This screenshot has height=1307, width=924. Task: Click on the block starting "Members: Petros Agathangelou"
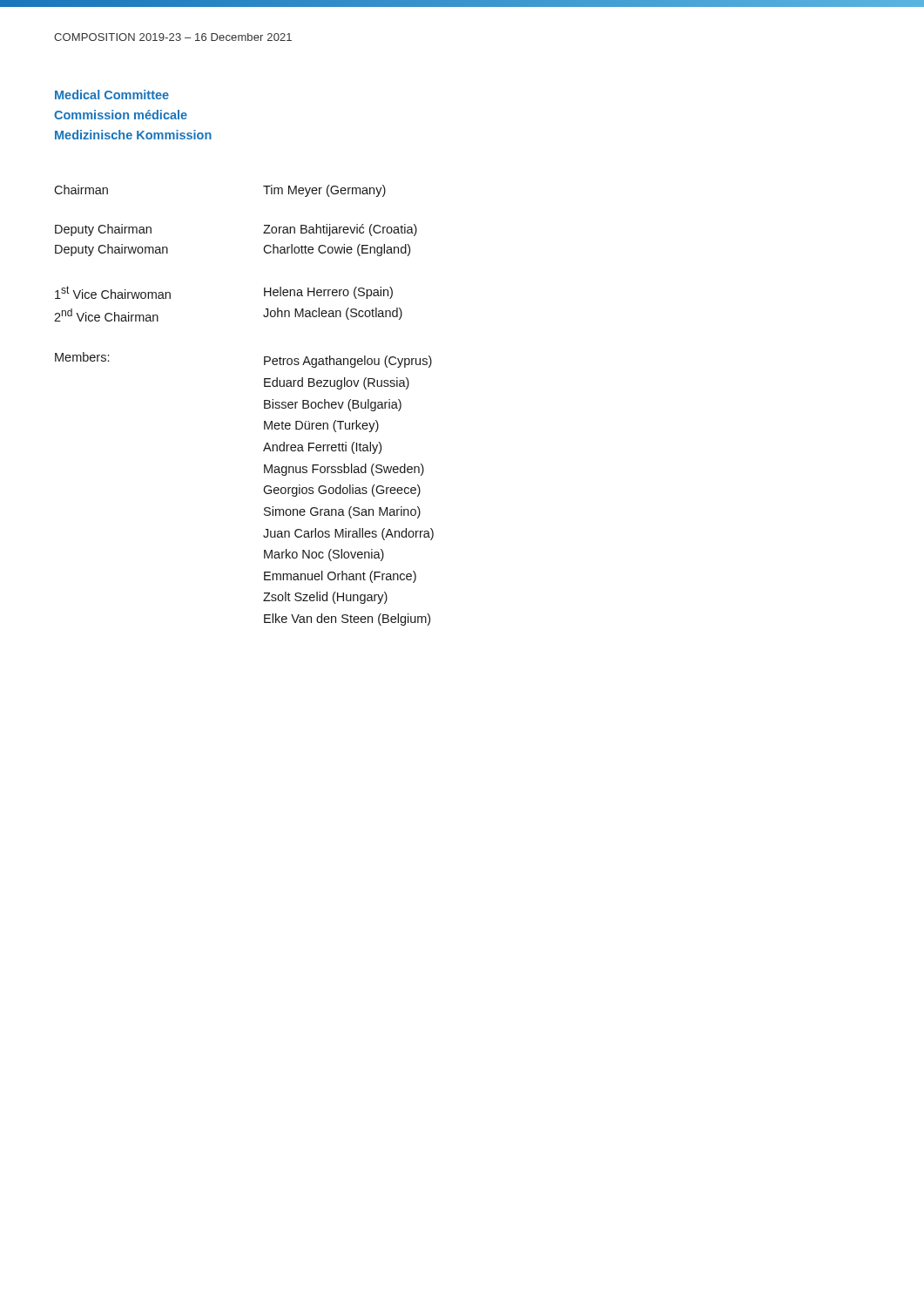(x=87, y=360)
